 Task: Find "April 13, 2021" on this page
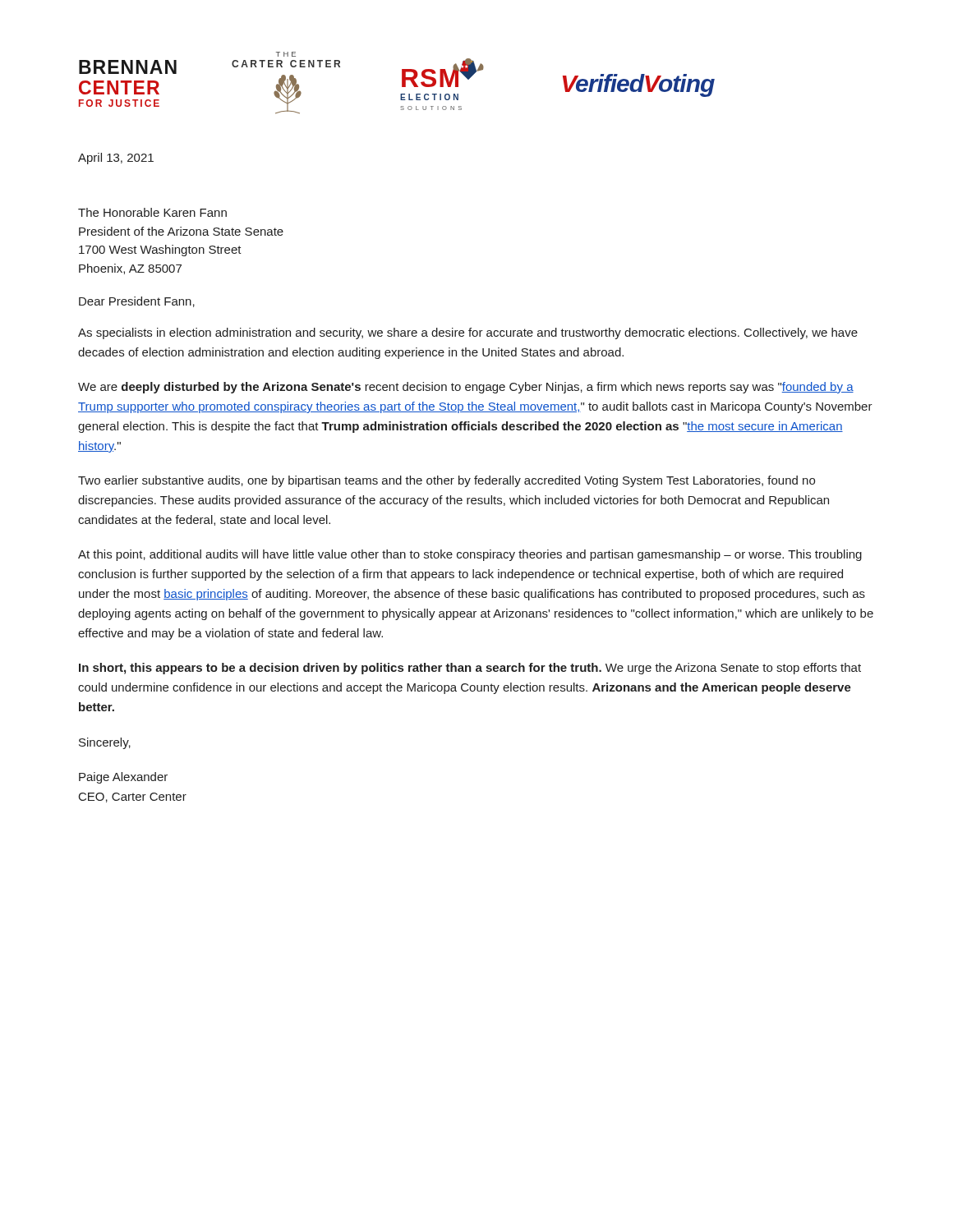116,157
